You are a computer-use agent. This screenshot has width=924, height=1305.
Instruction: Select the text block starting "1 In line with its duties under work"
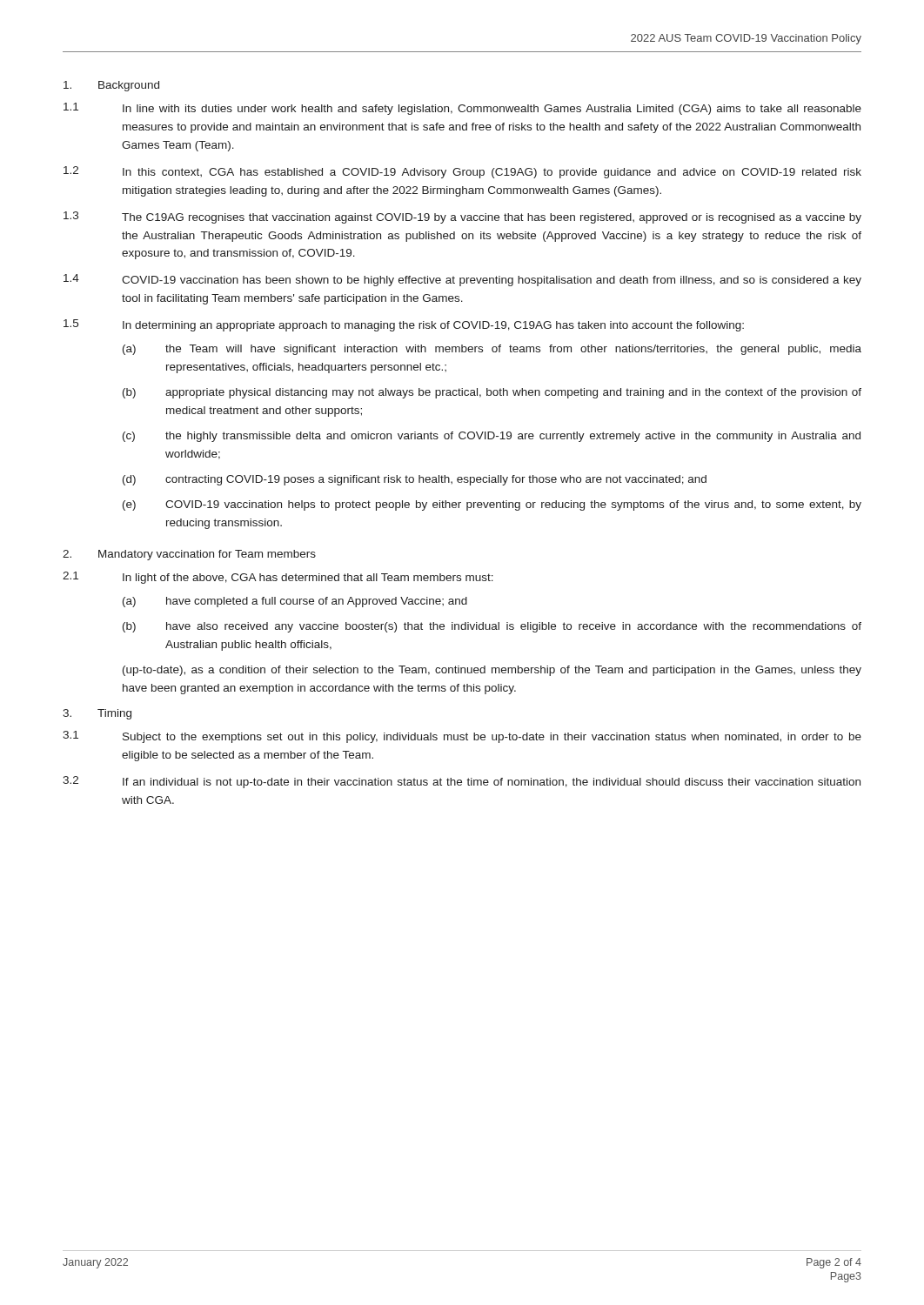462,127
